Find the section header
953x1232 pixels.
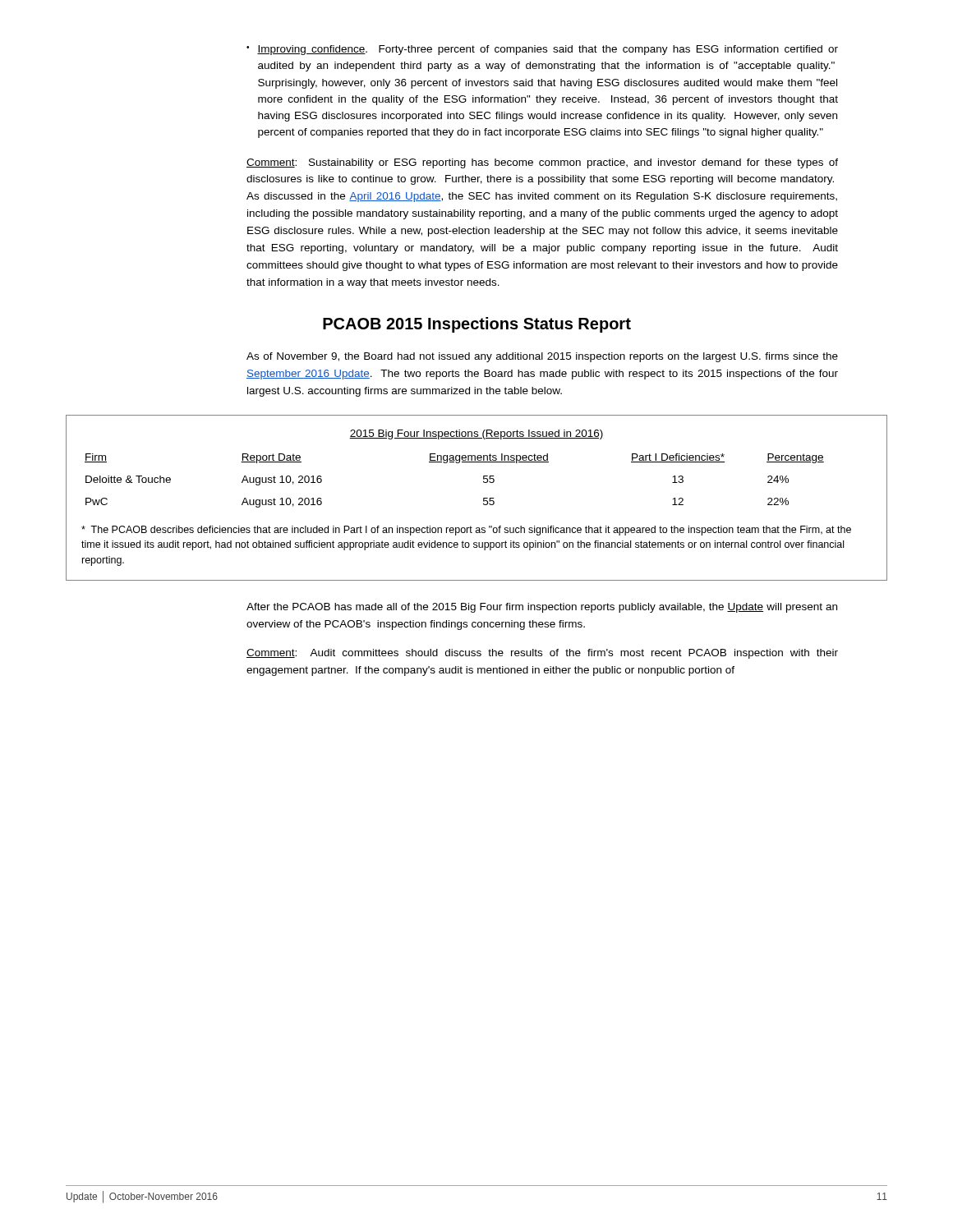[476, 323]
